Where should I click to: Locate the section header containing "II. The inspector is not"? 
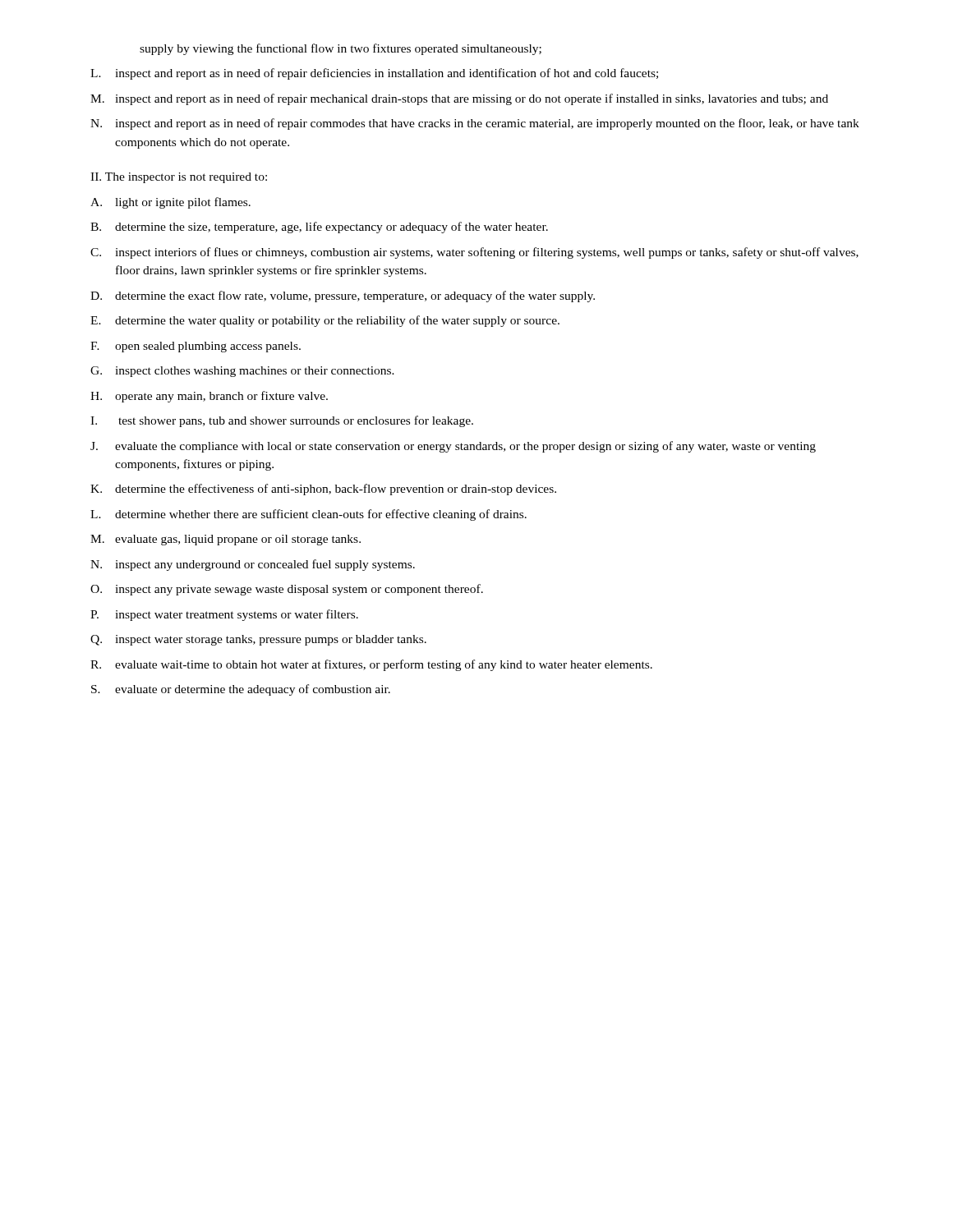click(179, 176)
